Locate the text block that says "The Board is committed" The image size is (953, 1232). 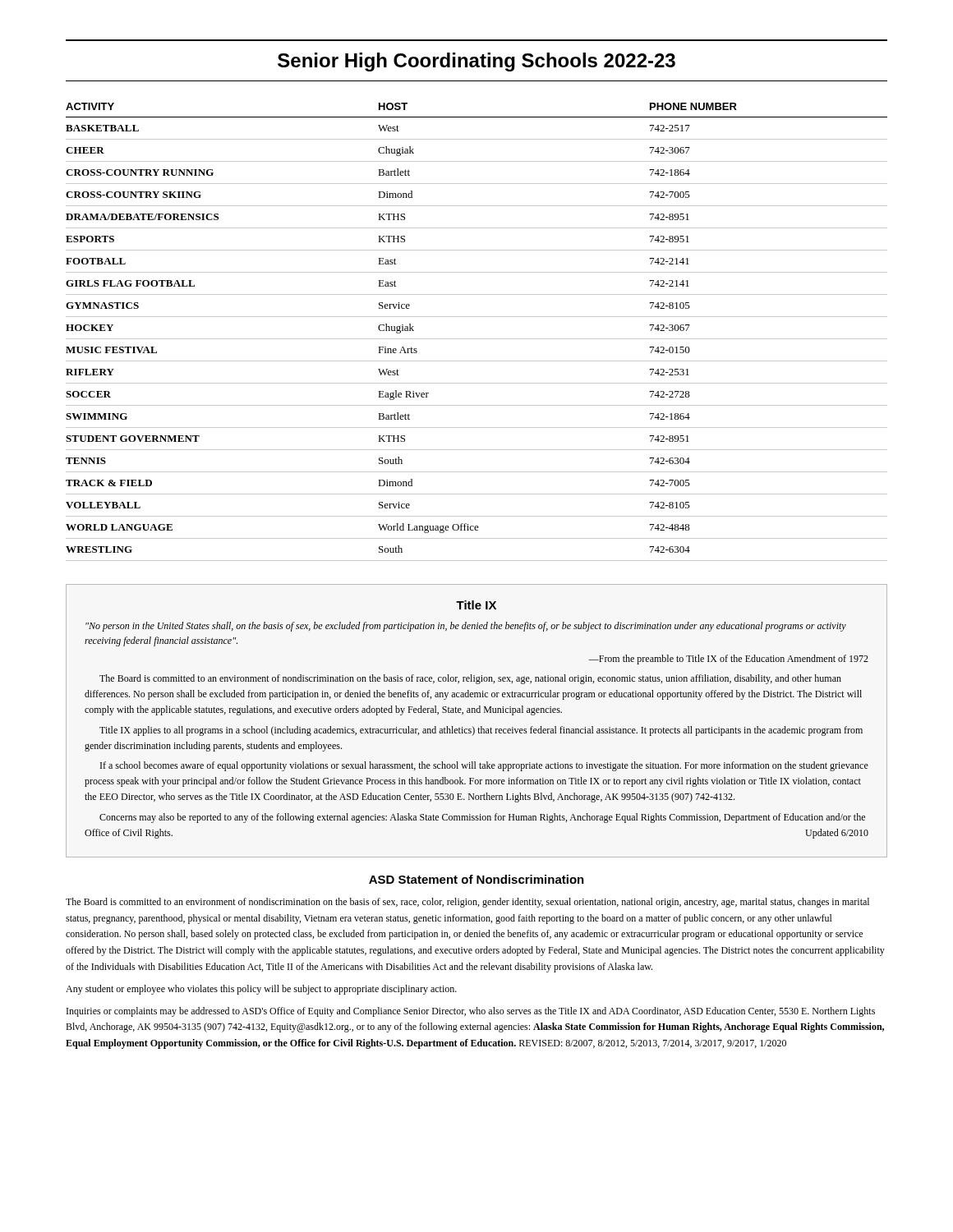click(476, 973)
